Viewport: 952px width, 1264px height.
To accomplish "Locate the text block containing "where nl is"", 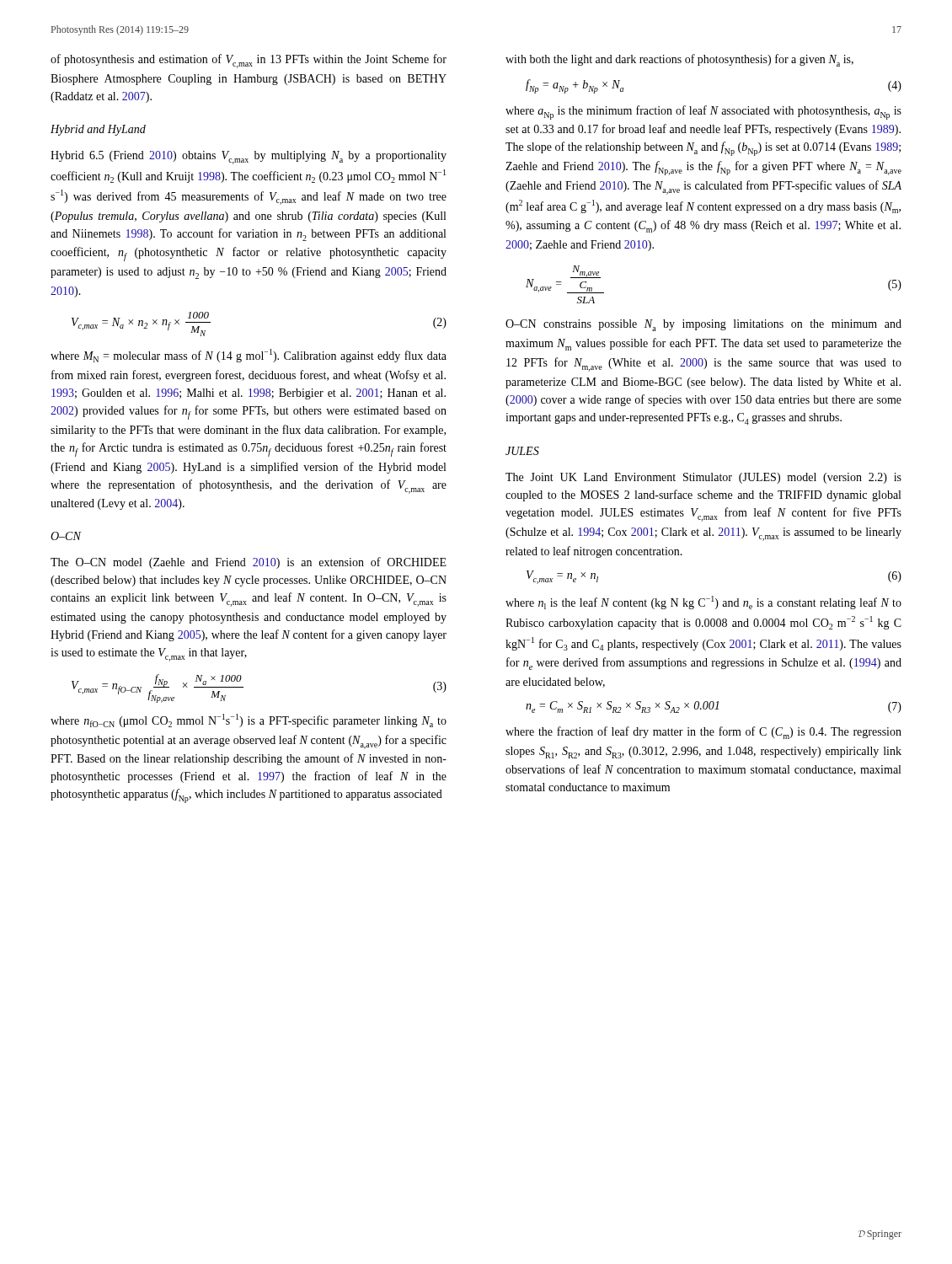I will click(703, 642).
